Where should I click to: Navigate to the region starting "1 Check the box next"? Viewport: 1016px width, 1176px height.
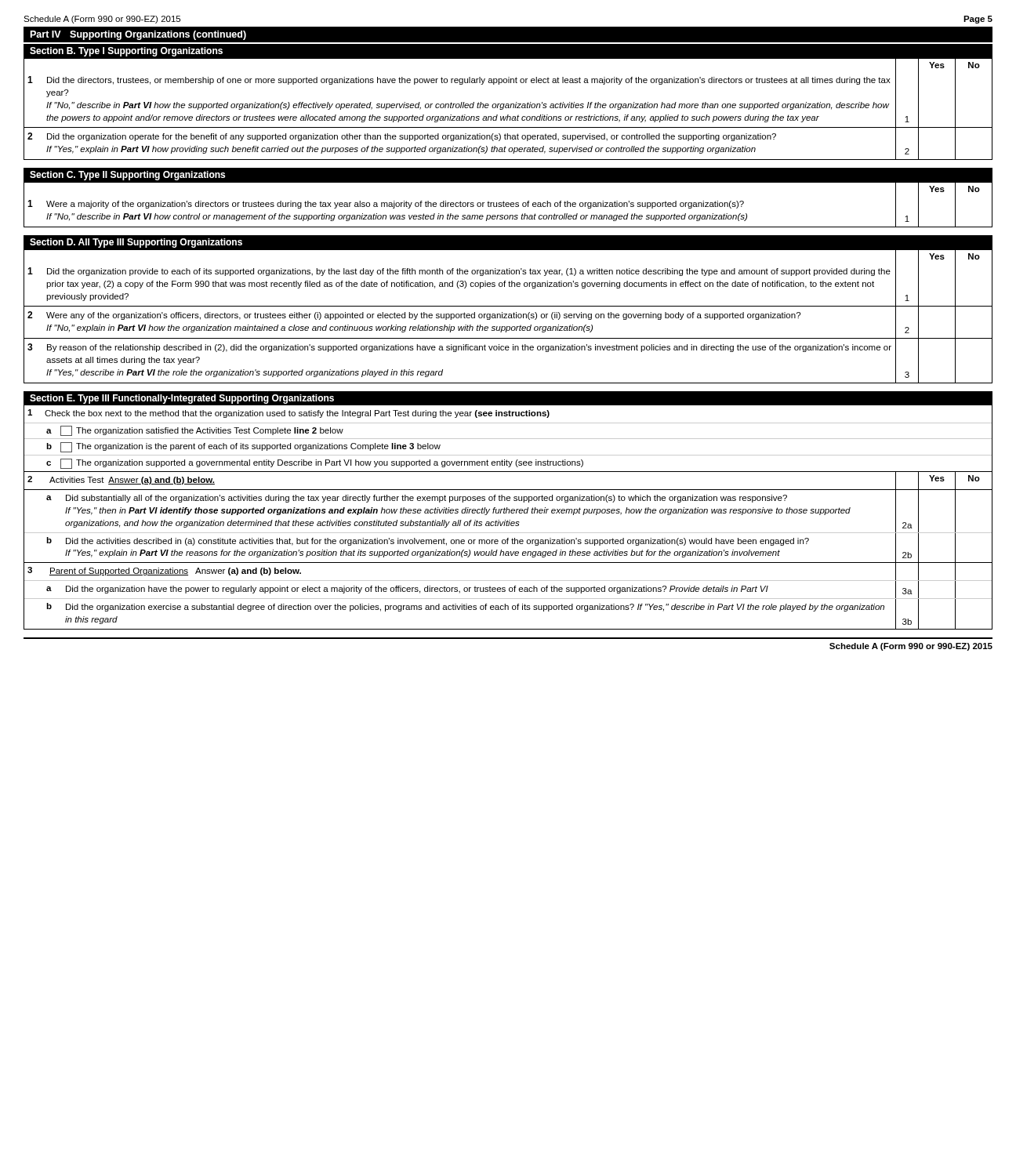coord(508,414)
